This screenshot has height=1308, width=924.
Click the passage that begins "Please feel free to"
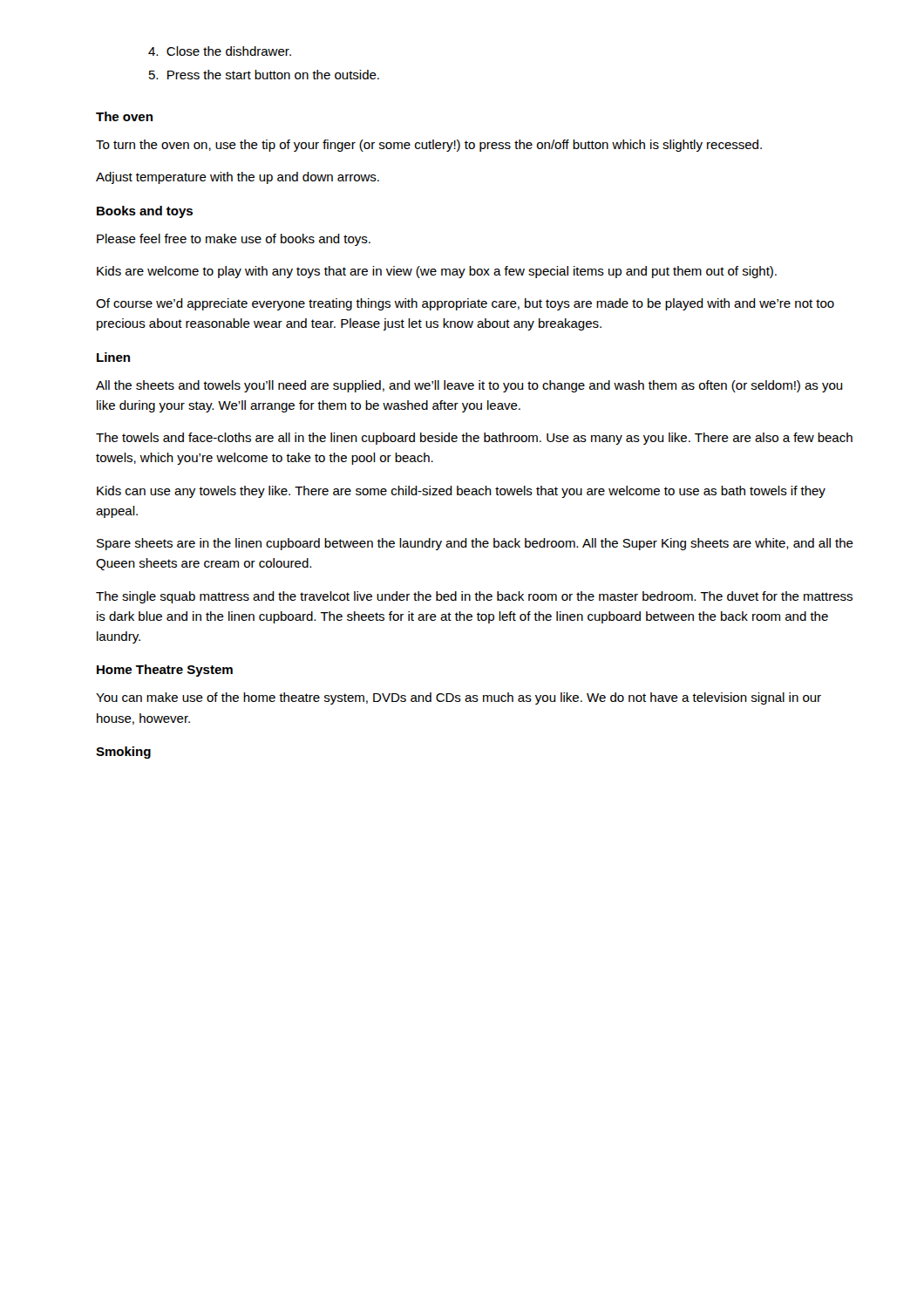point(234,238)
